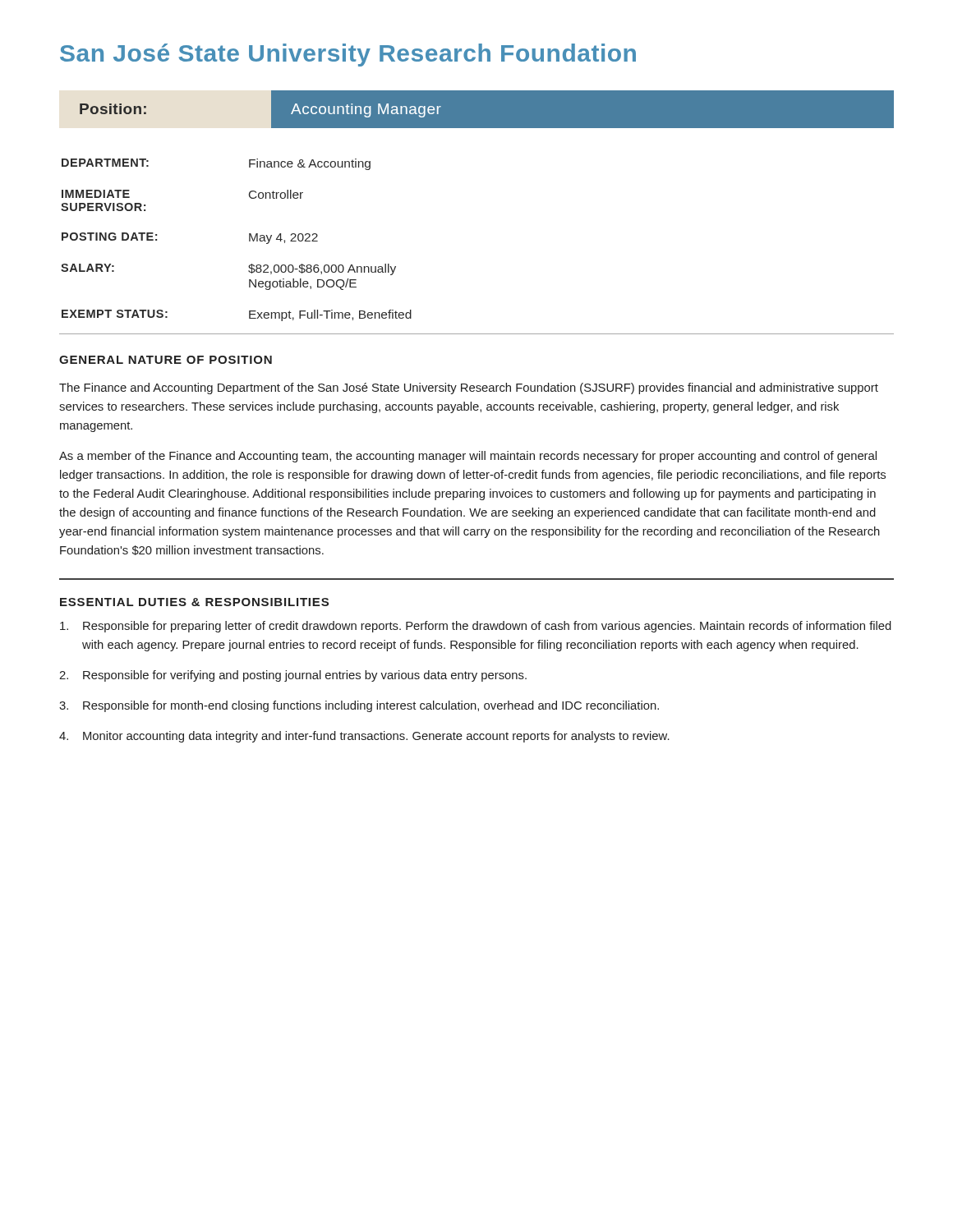Click on the text block that says "As a member of"
Image resolution: width=953 pixels, height=1232 pixels.
[476, 504]
